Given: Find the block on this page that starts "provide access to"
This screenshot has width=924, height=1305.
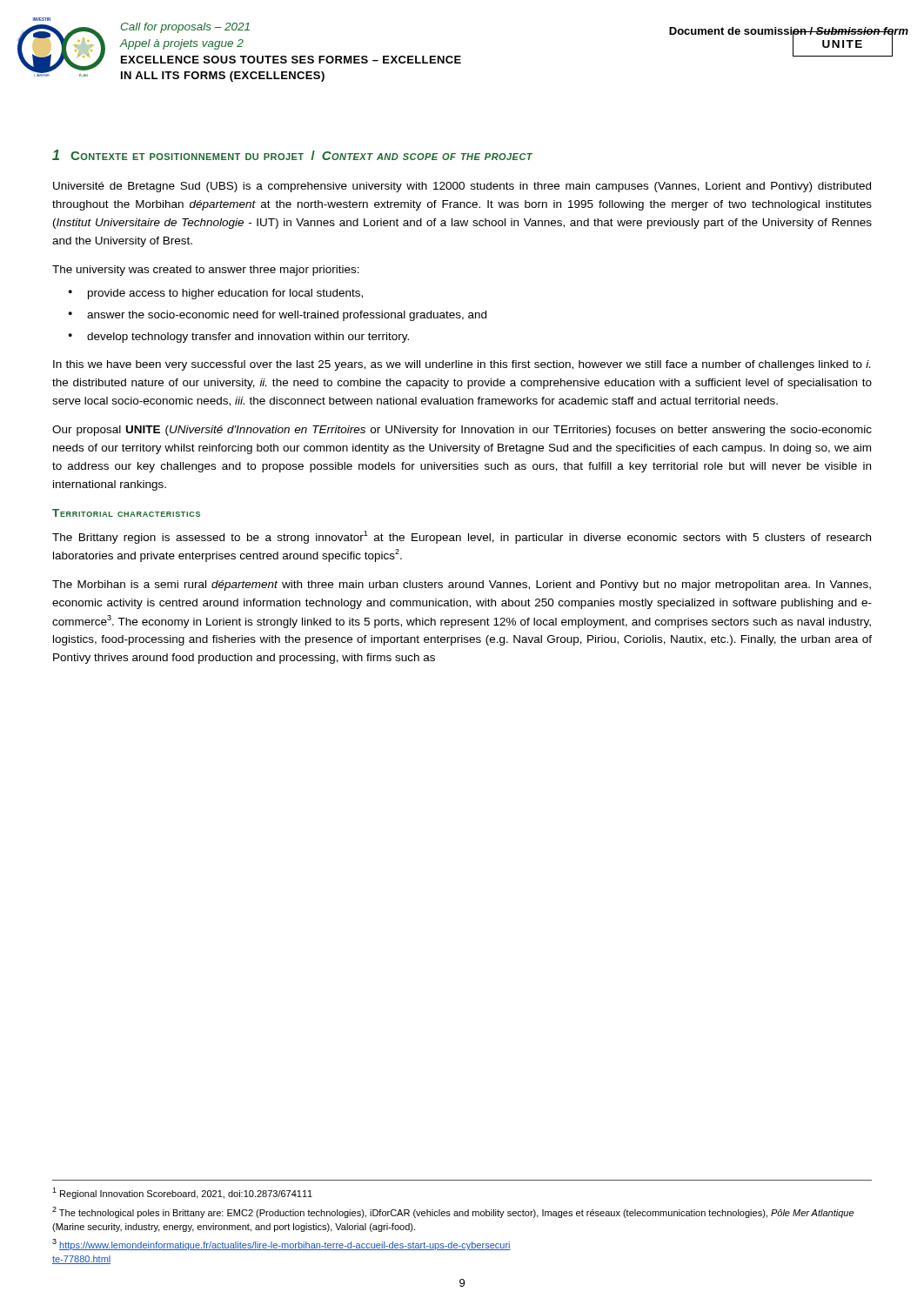Looking at the screenshot, I should tap(225, 292).
